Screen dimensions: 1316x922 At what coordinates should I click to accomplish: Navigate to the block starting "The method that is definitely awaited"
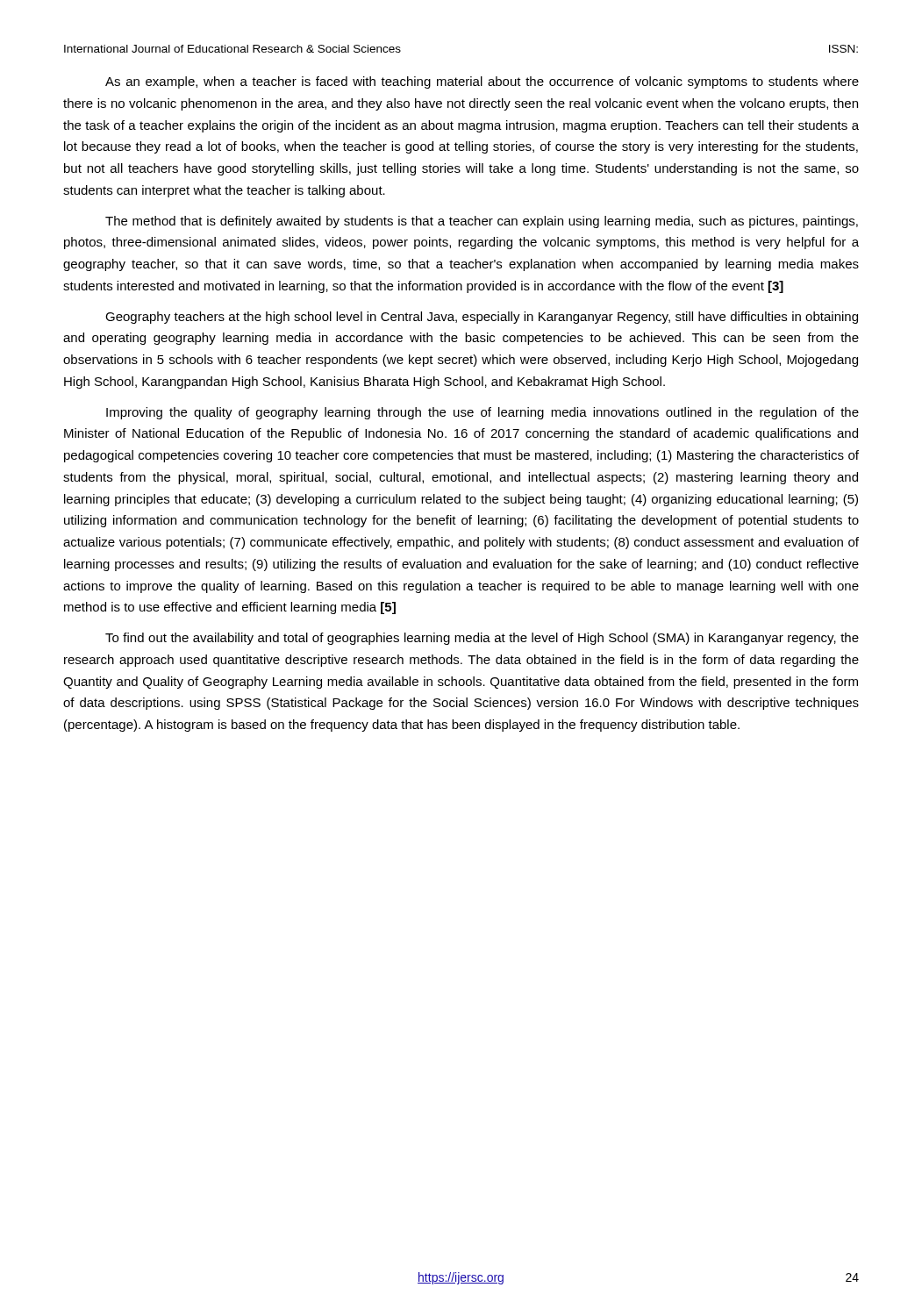click(461, 253)
